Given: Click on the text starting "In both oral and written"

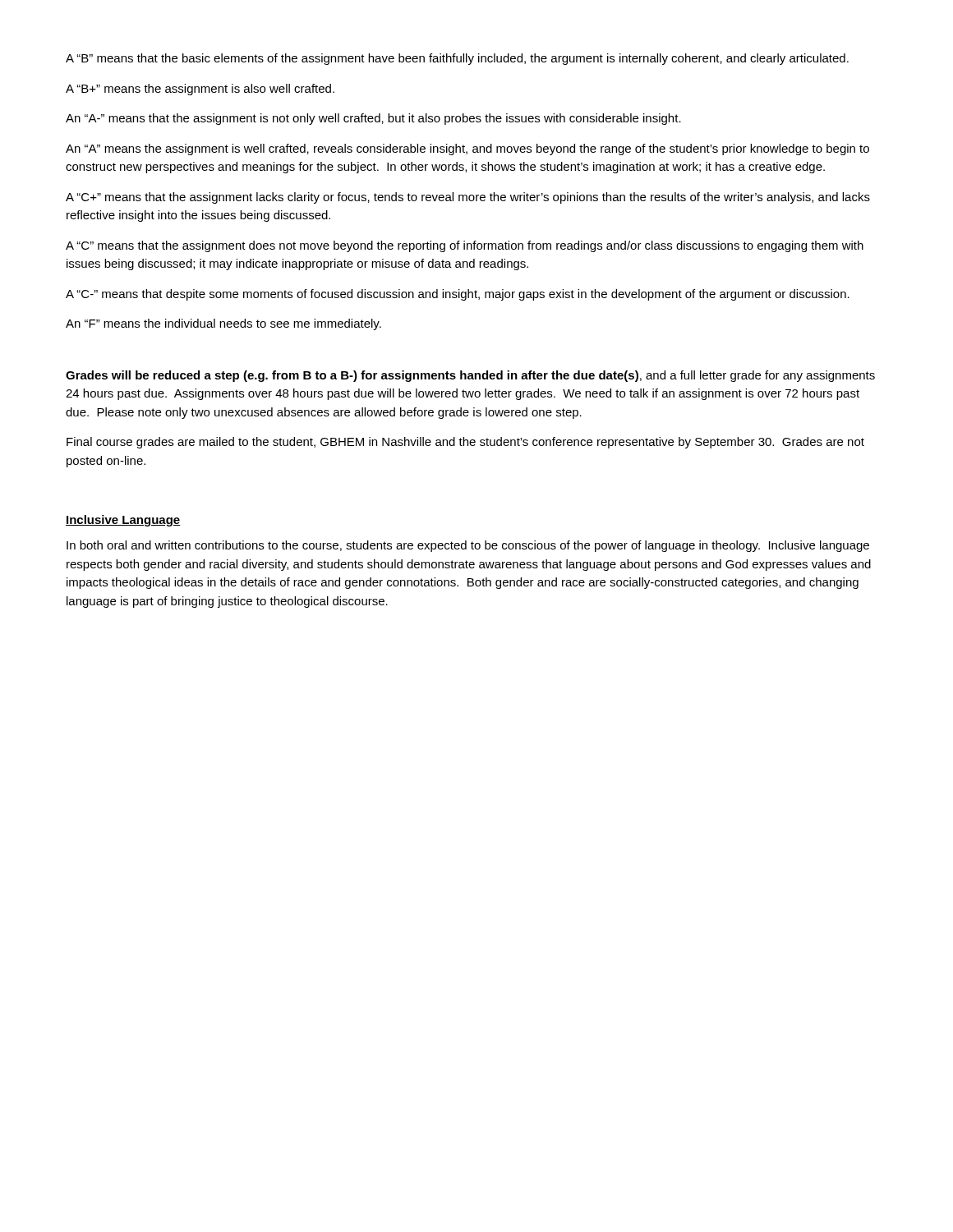Looking at the screenshot, I should tap(468, 573).
